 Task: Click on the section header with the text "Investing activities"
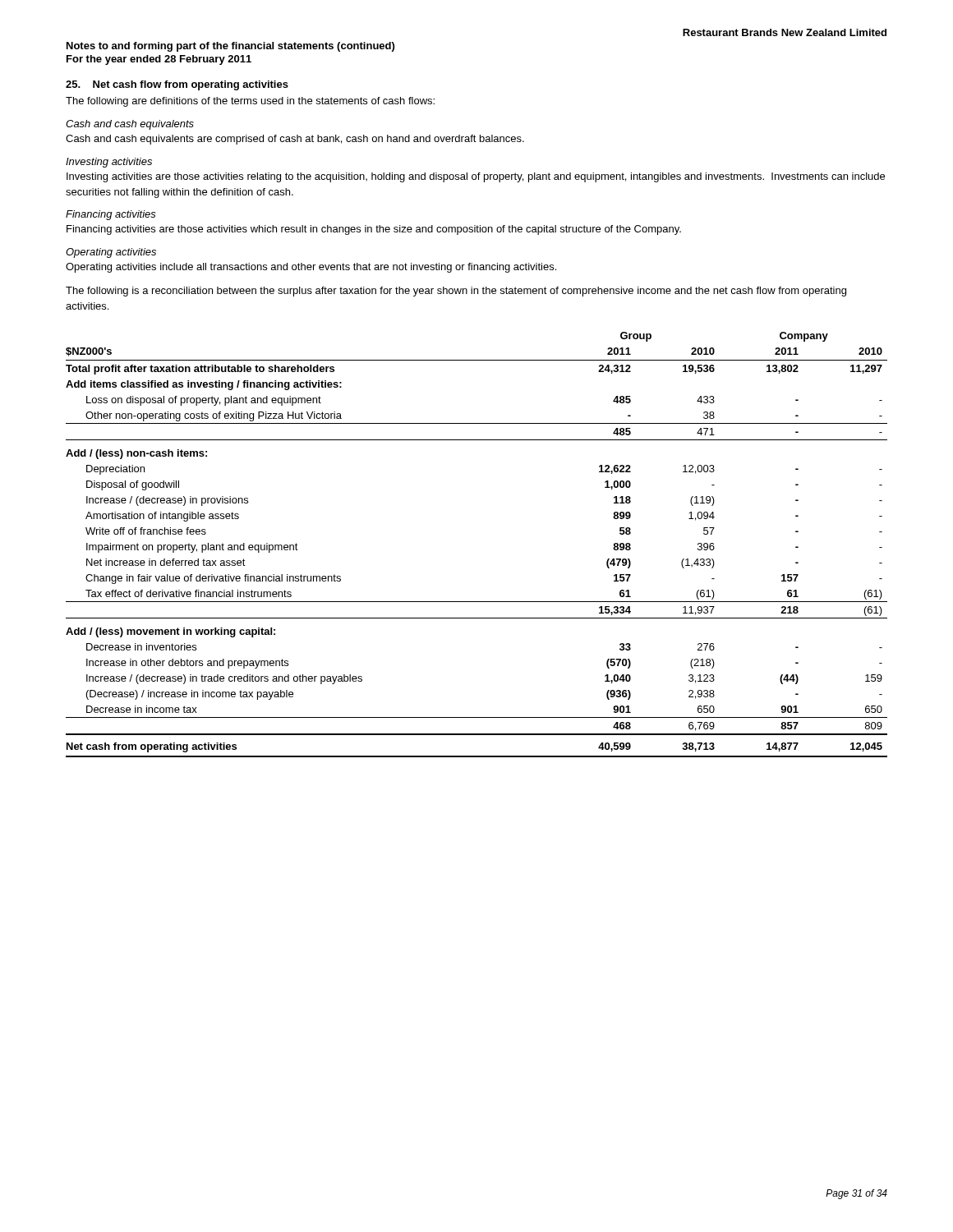click(109, 161)
